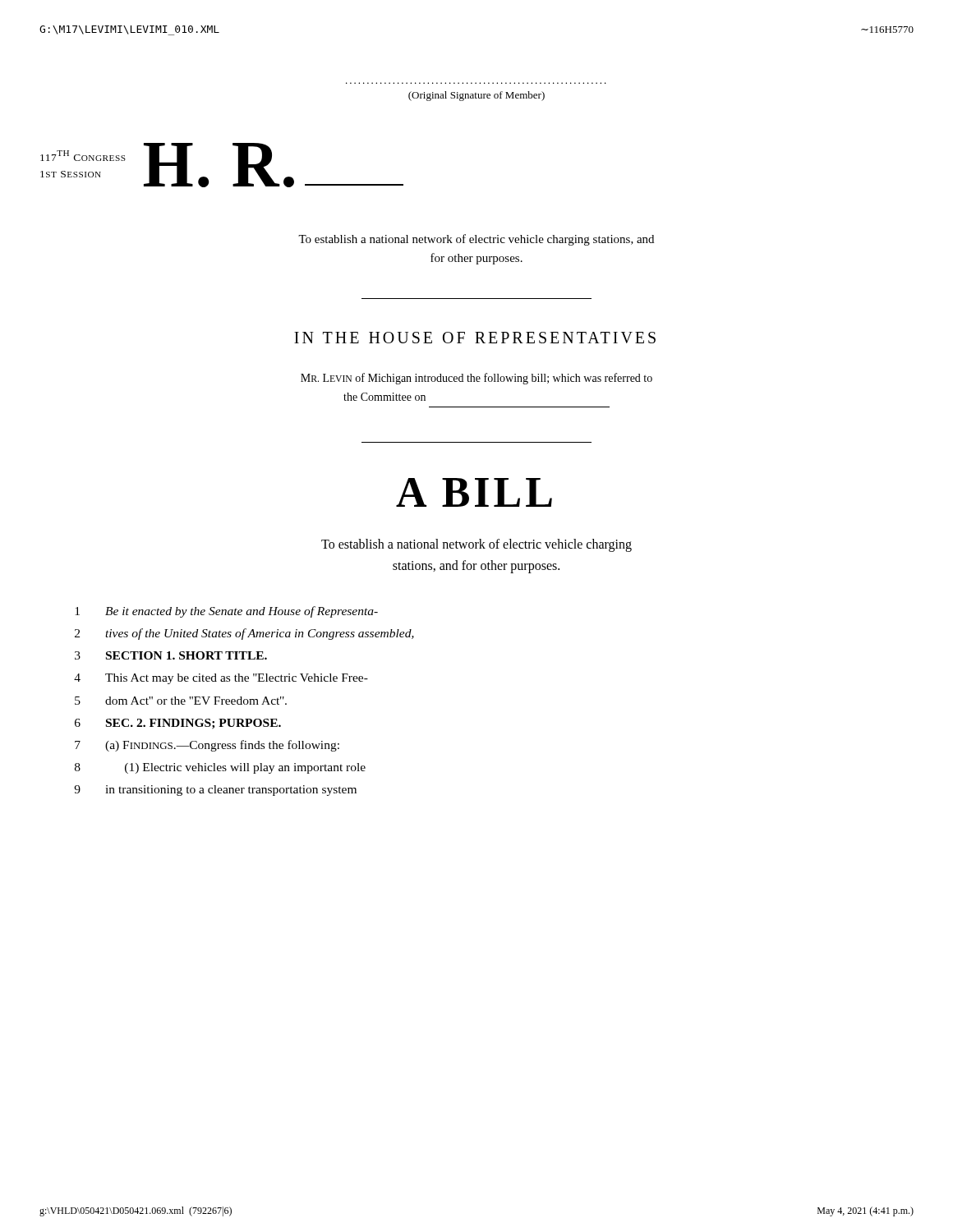Point to the block starting "A BILL"
The width and height of the screenshot is (953, 1232).
tap(476, 492)
